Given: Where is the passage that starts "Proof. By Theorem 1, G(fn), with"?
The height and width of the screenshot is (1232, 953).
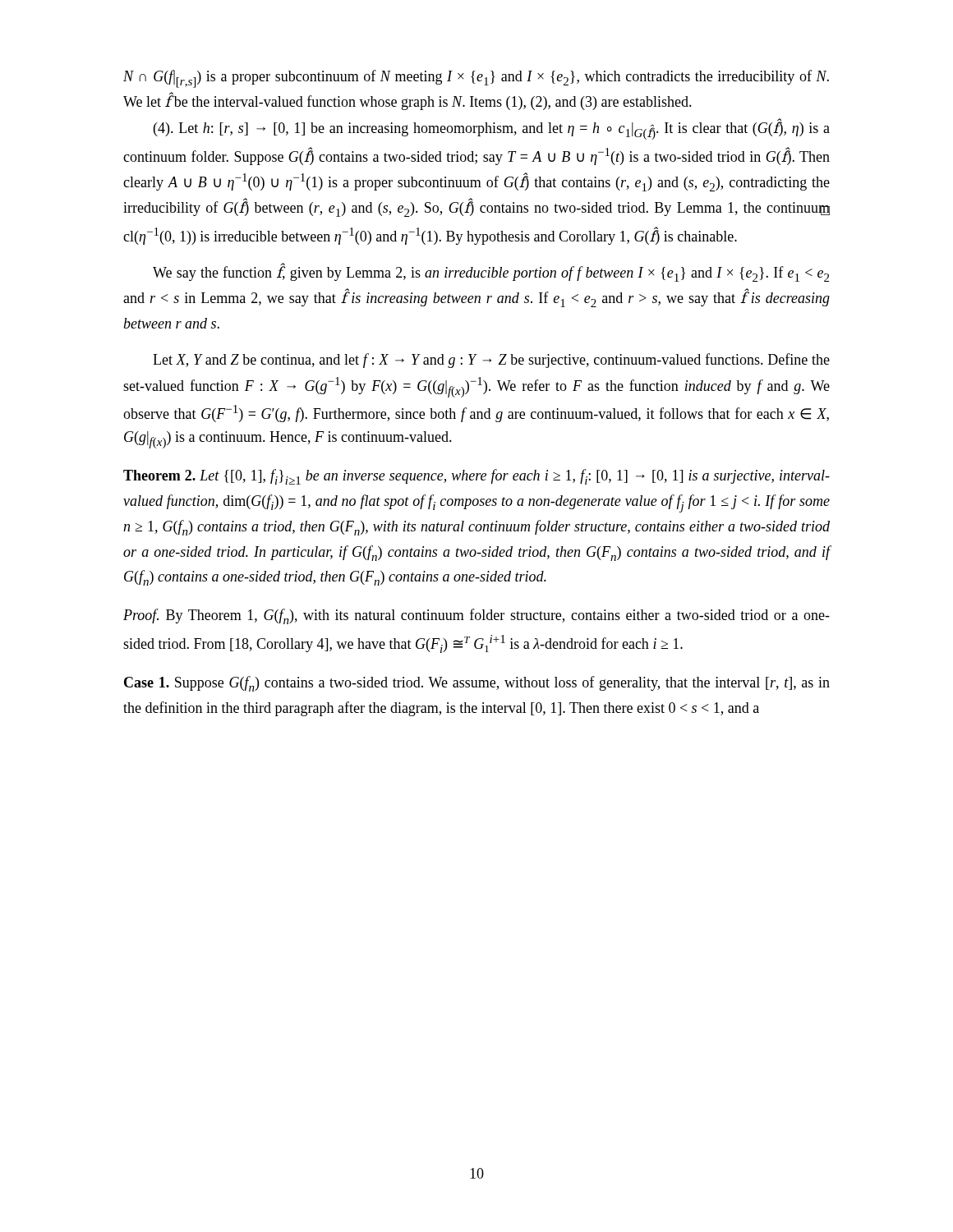Looking at the screenshot, I should point(476,632).
